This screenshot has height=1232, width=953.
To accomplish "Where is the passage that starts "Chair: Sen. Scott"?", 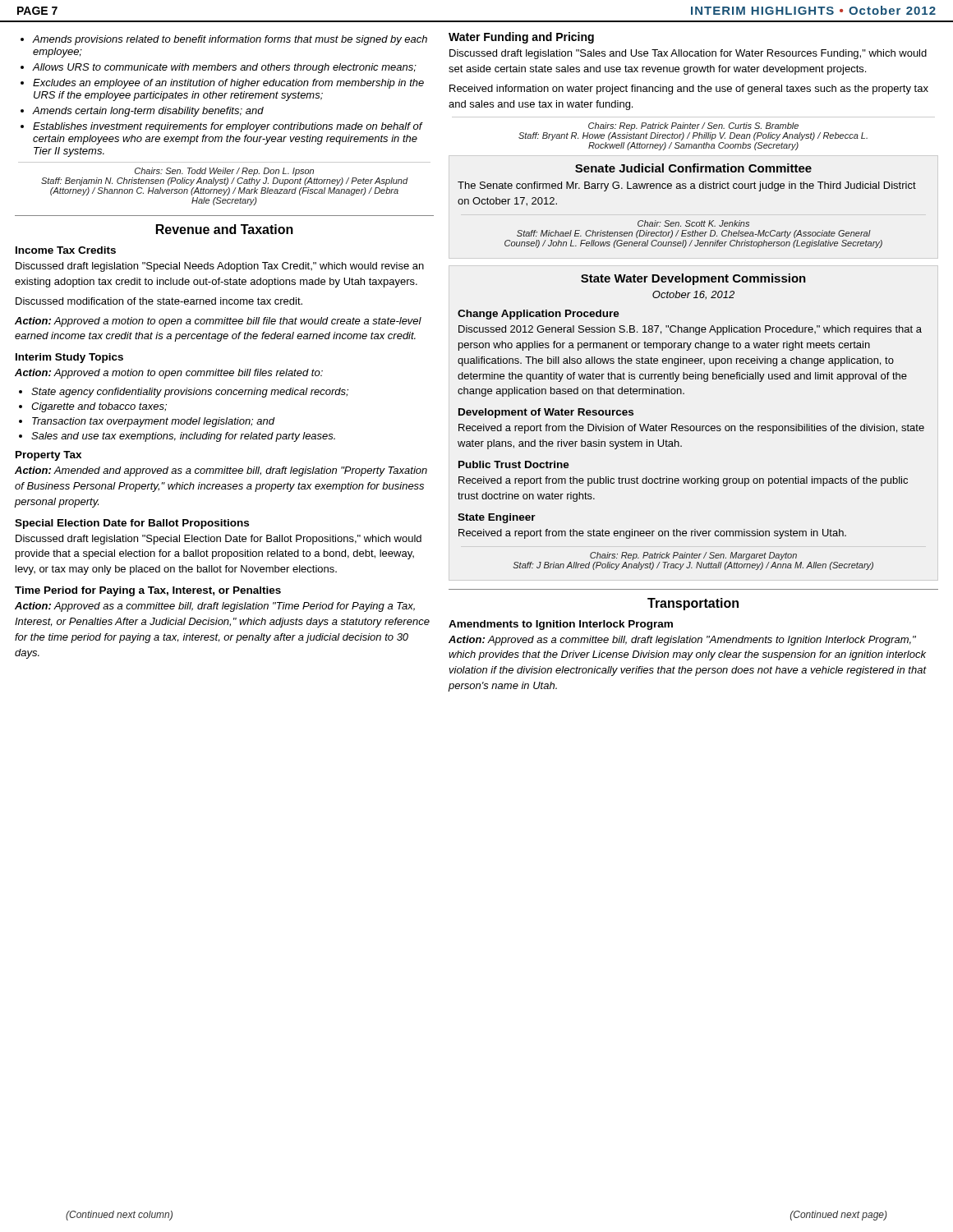I will click(x=693, y=233).
